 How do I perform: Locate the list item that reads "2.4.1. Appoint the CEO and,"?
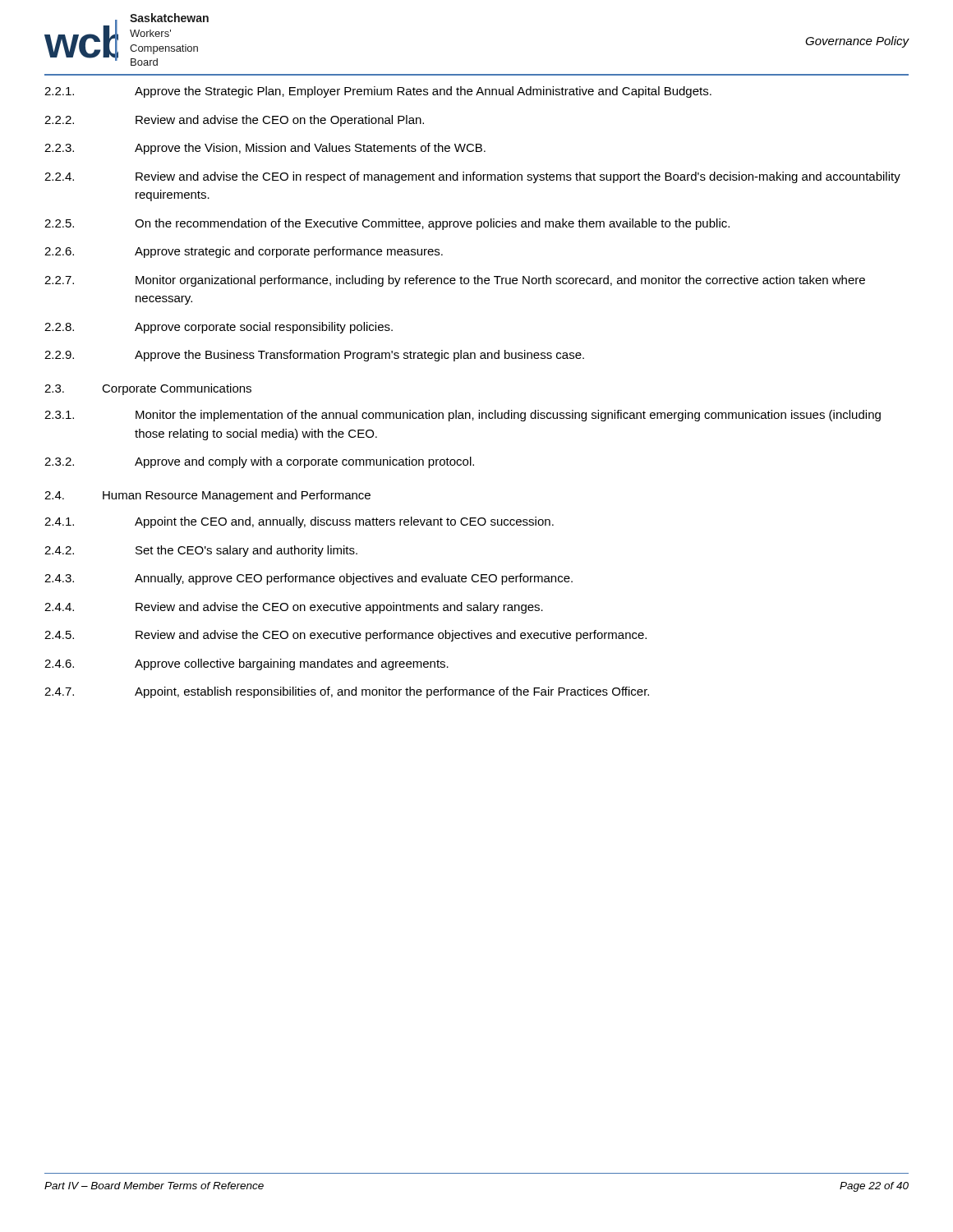[x=476, y=522]
